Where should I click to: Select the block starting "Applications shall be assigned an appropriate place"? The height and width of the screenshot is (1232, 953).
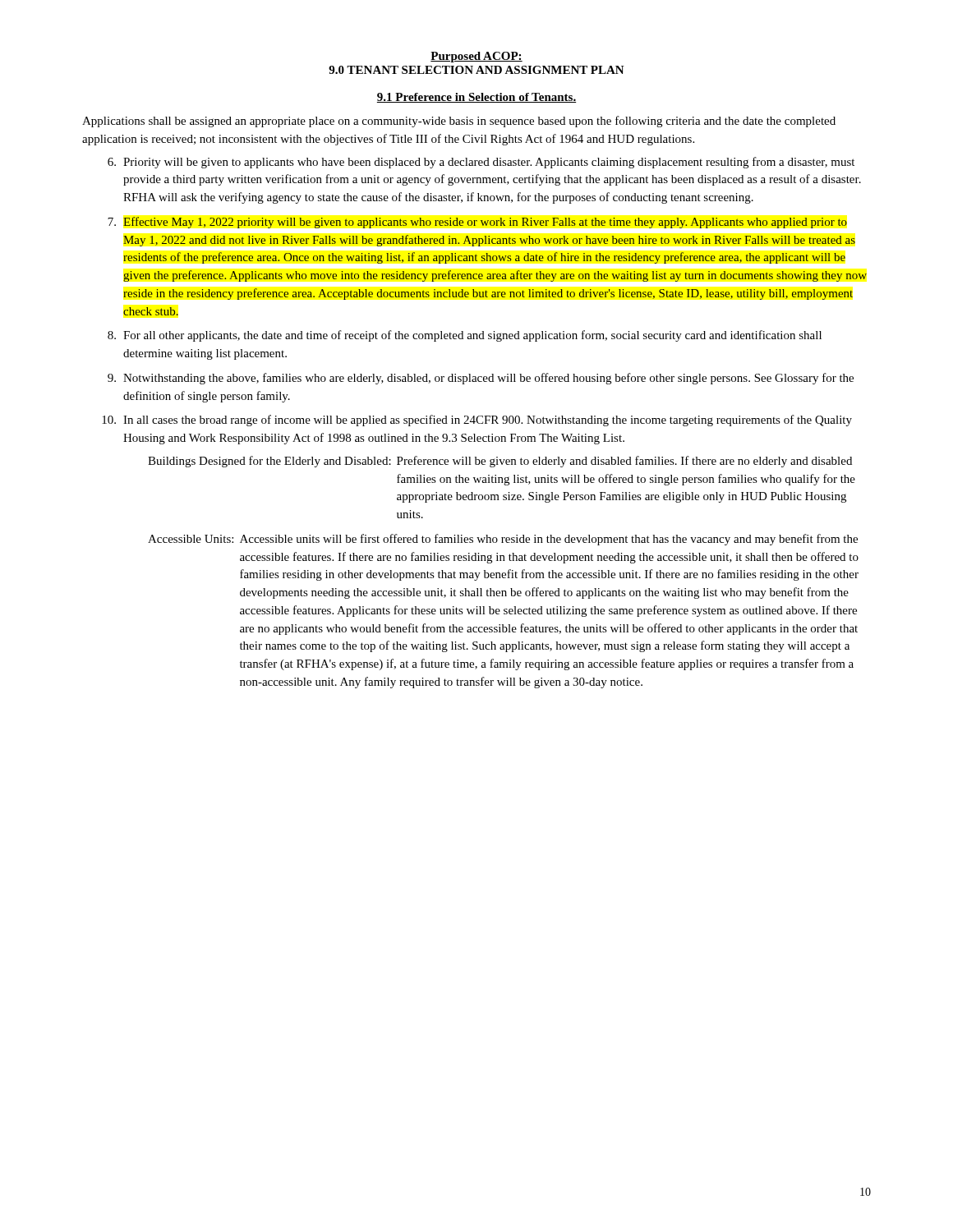[x=459, y=130]
